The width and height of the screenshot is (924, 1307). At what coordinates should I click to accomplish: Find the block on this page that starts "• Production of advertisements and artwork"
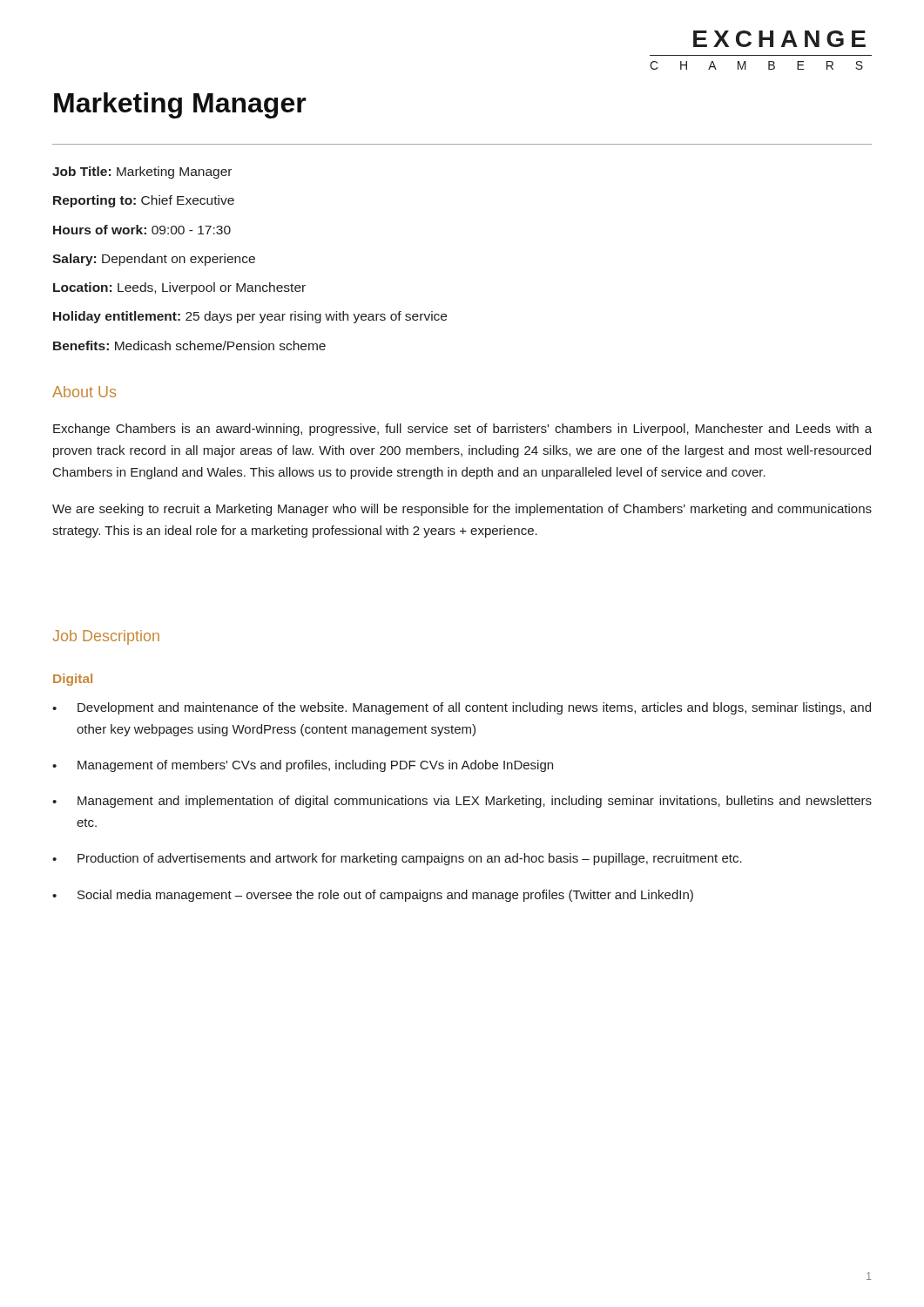point(462,859)
